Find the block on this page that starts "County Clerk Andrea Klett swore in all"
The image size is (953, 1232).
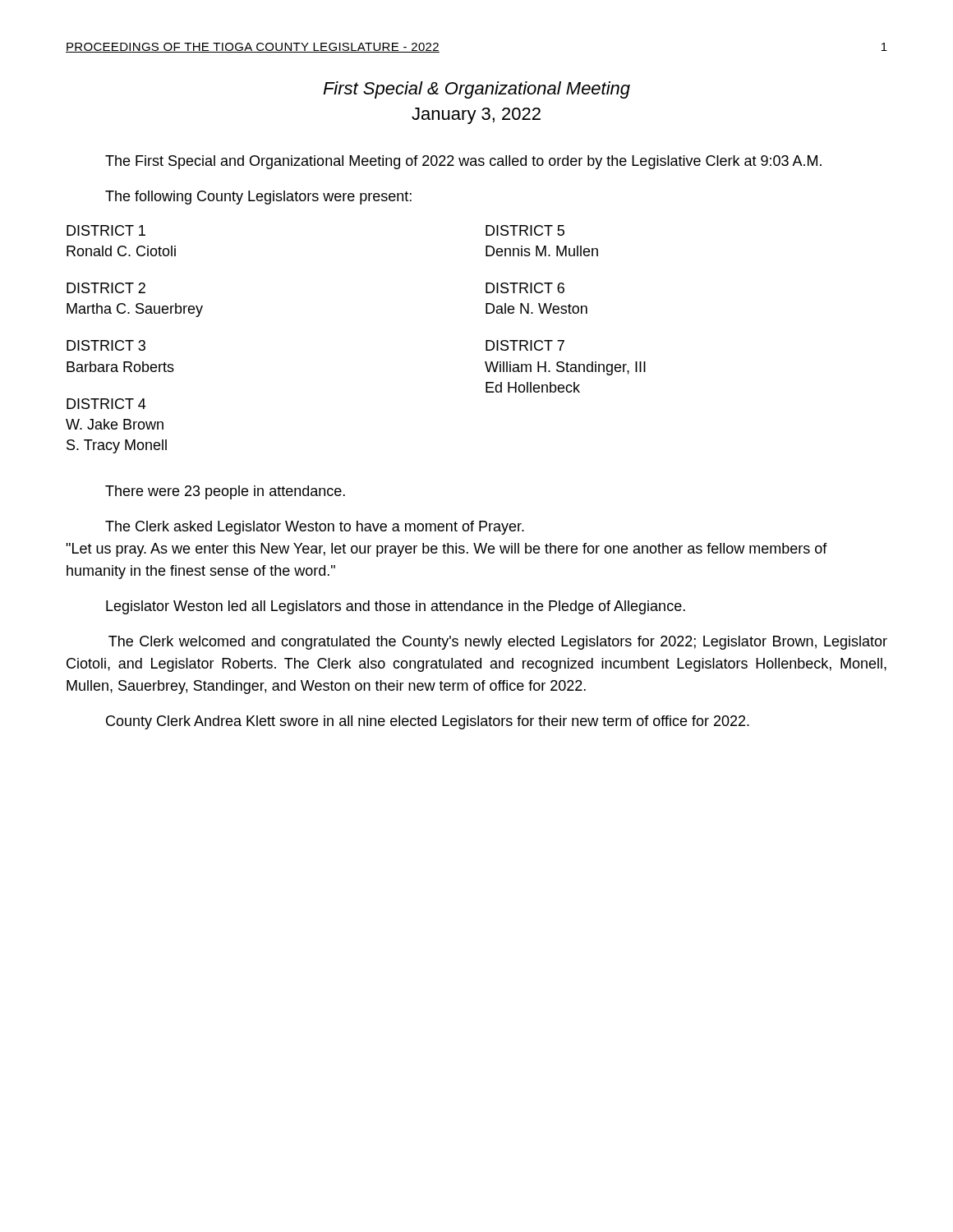pyautogui.click(x=476, y=722)
